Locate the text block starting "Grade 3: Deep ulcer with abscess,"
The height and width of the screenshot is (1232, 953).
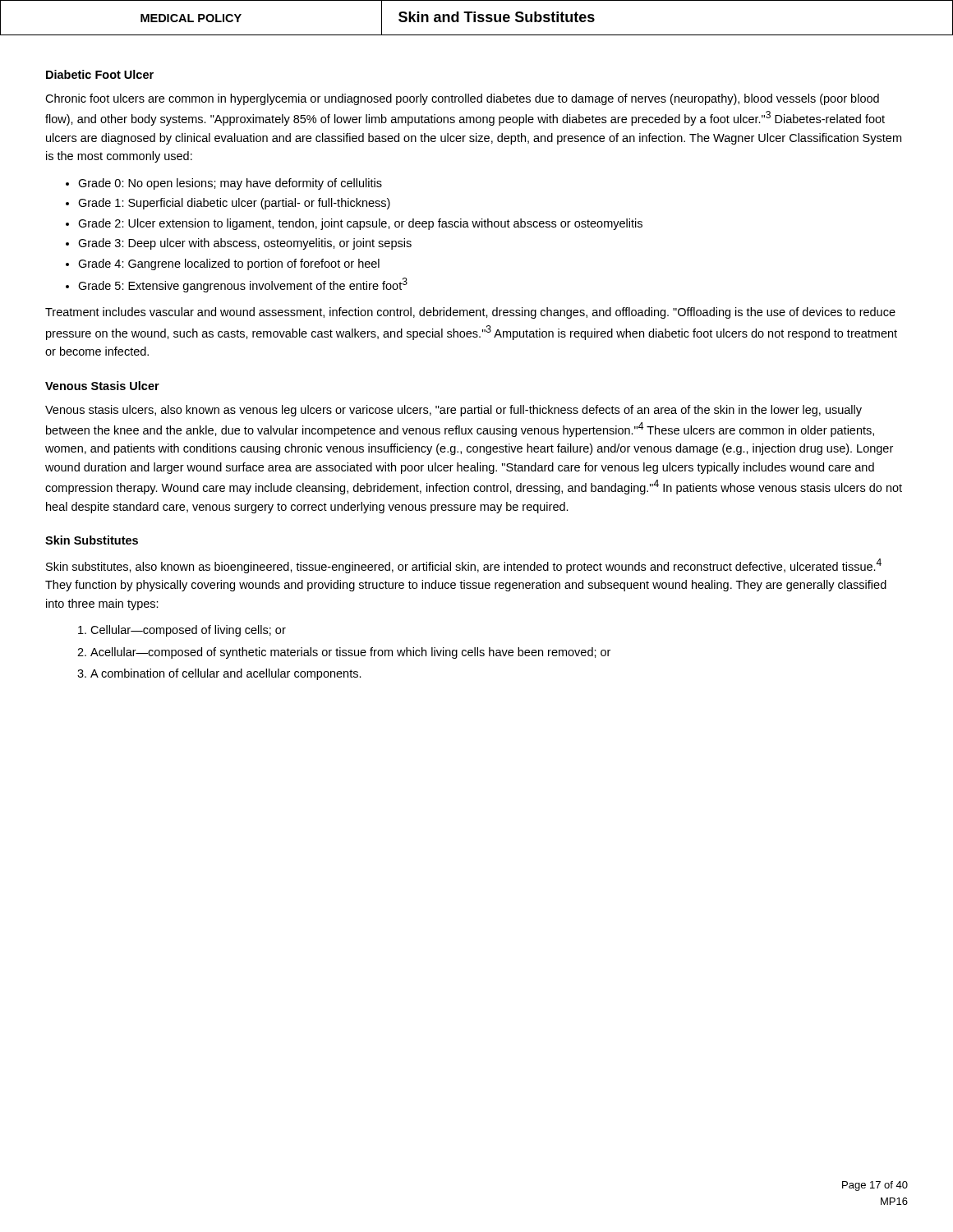click(245, 243)
